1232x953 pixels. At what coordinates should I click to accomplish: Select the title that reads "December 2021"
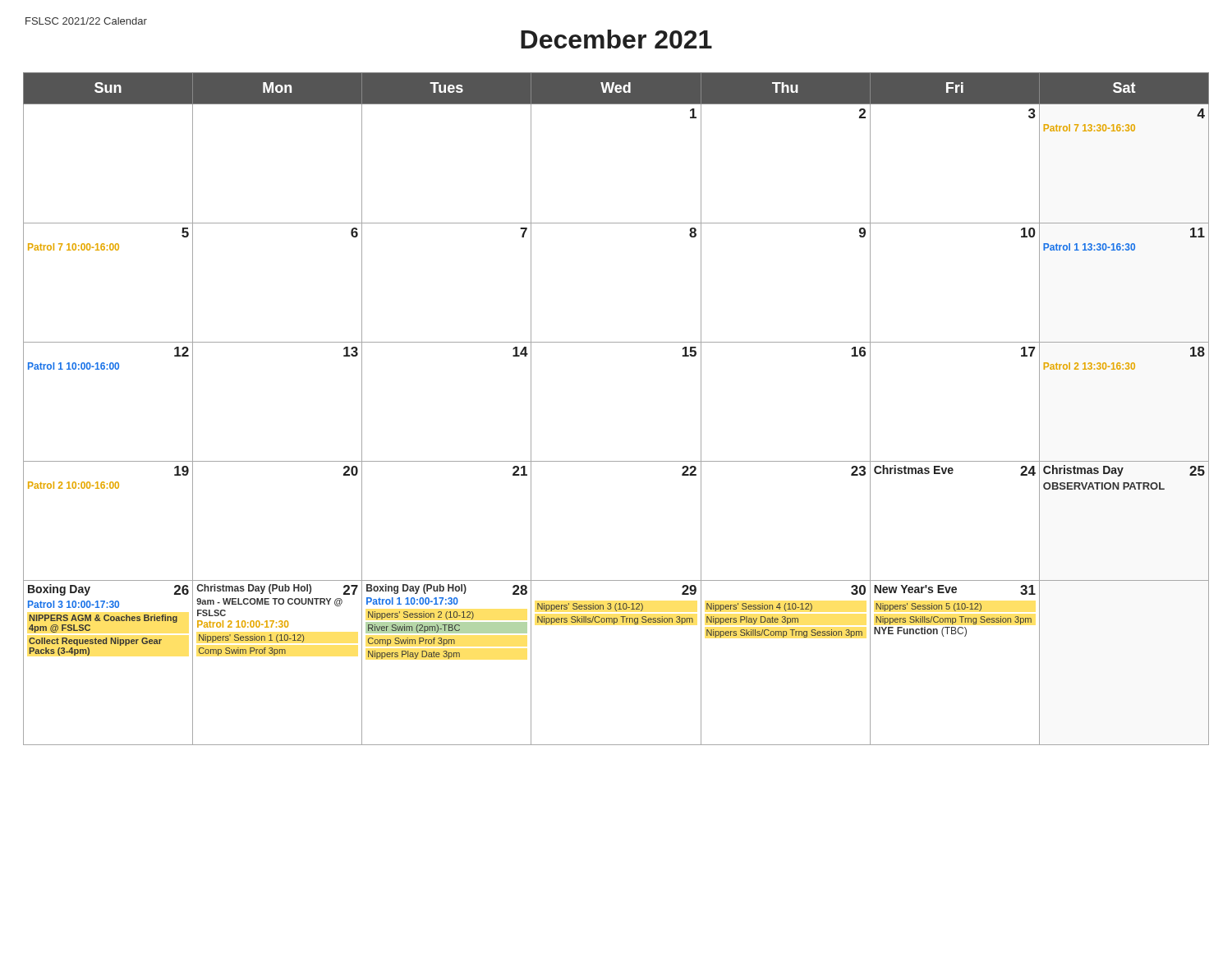[616, 39]
